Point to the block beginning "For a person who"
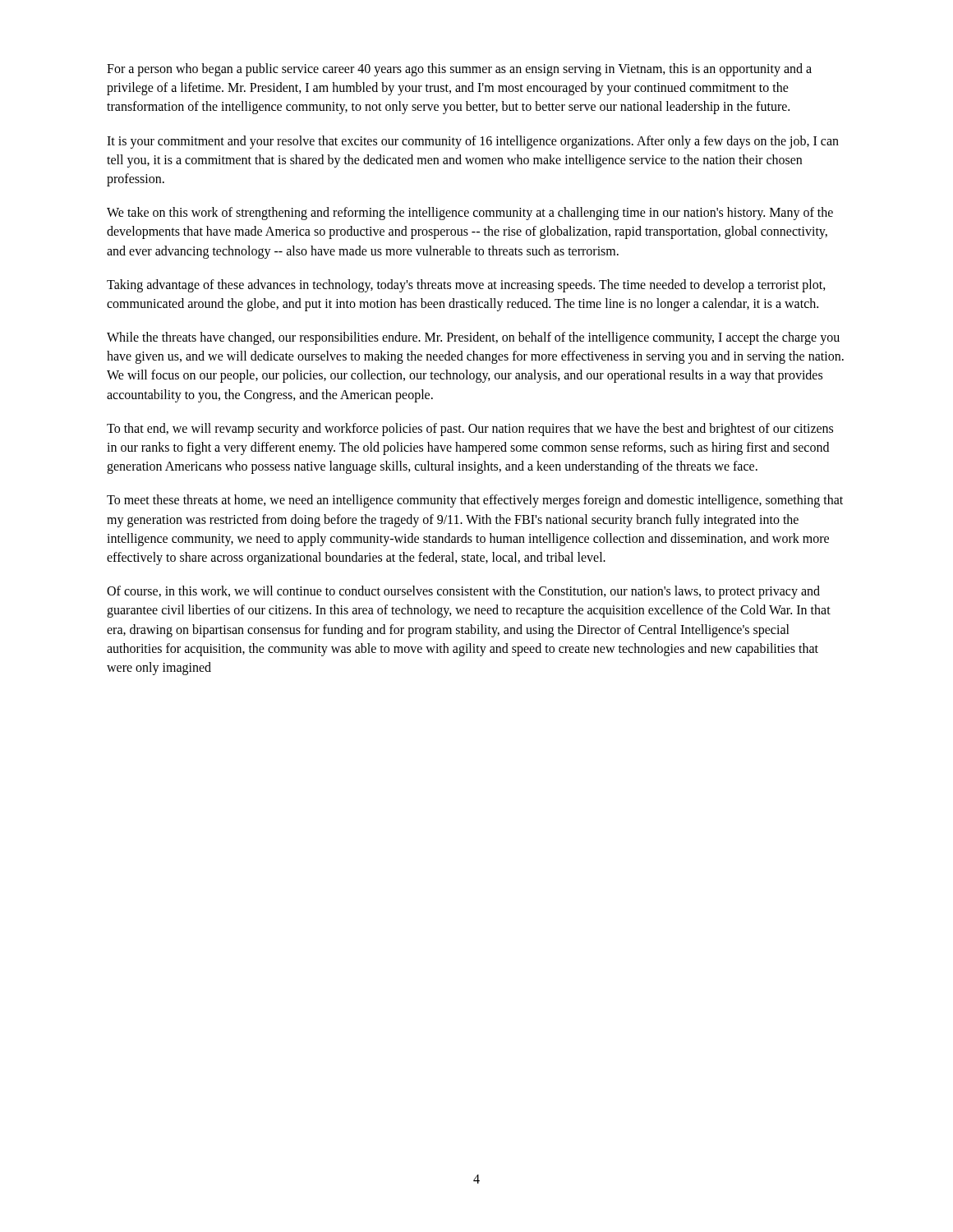The image size is (953, 1232). pos(459,88)
